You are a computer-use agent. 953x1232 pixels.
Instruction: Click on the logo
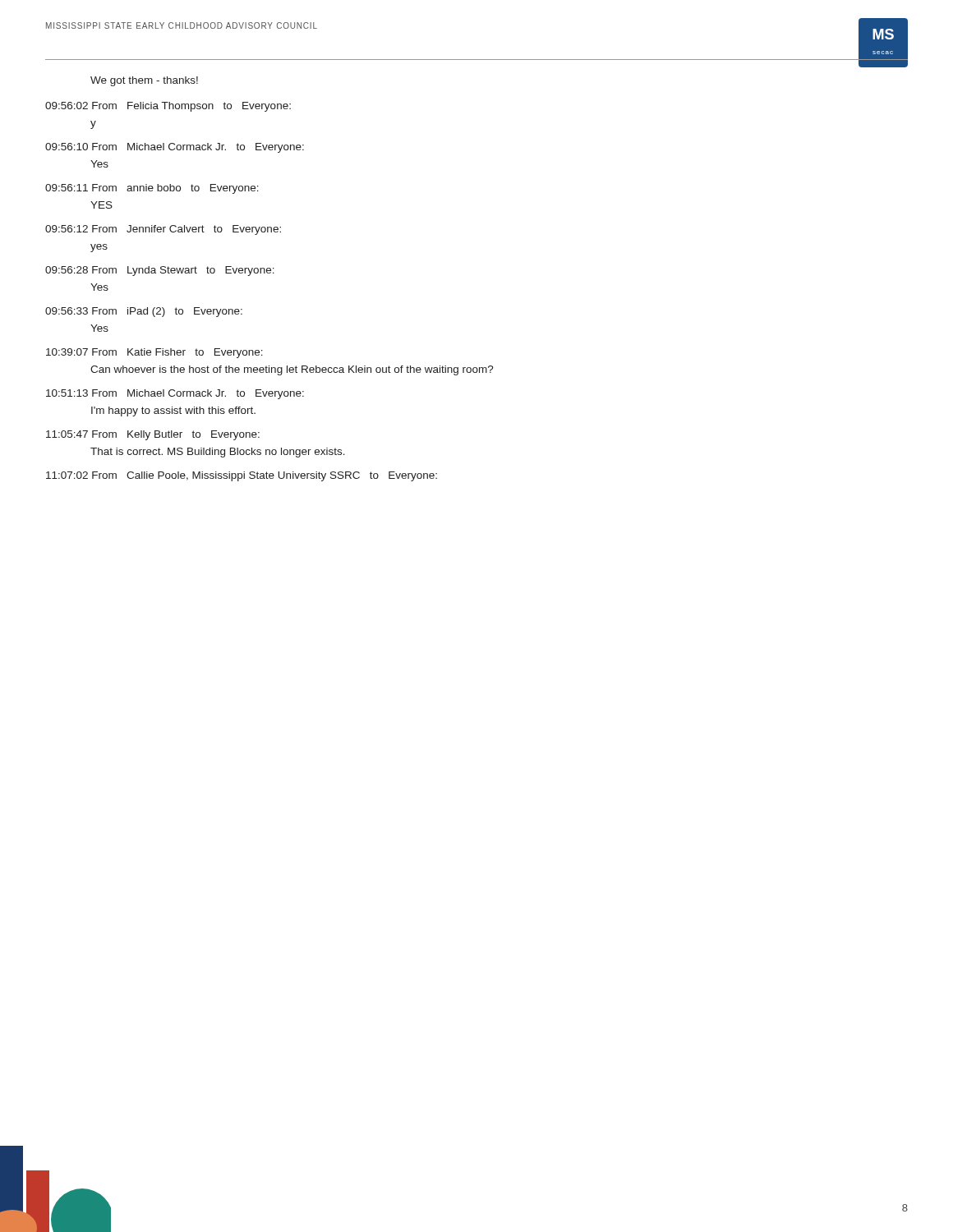(55, 1177)
